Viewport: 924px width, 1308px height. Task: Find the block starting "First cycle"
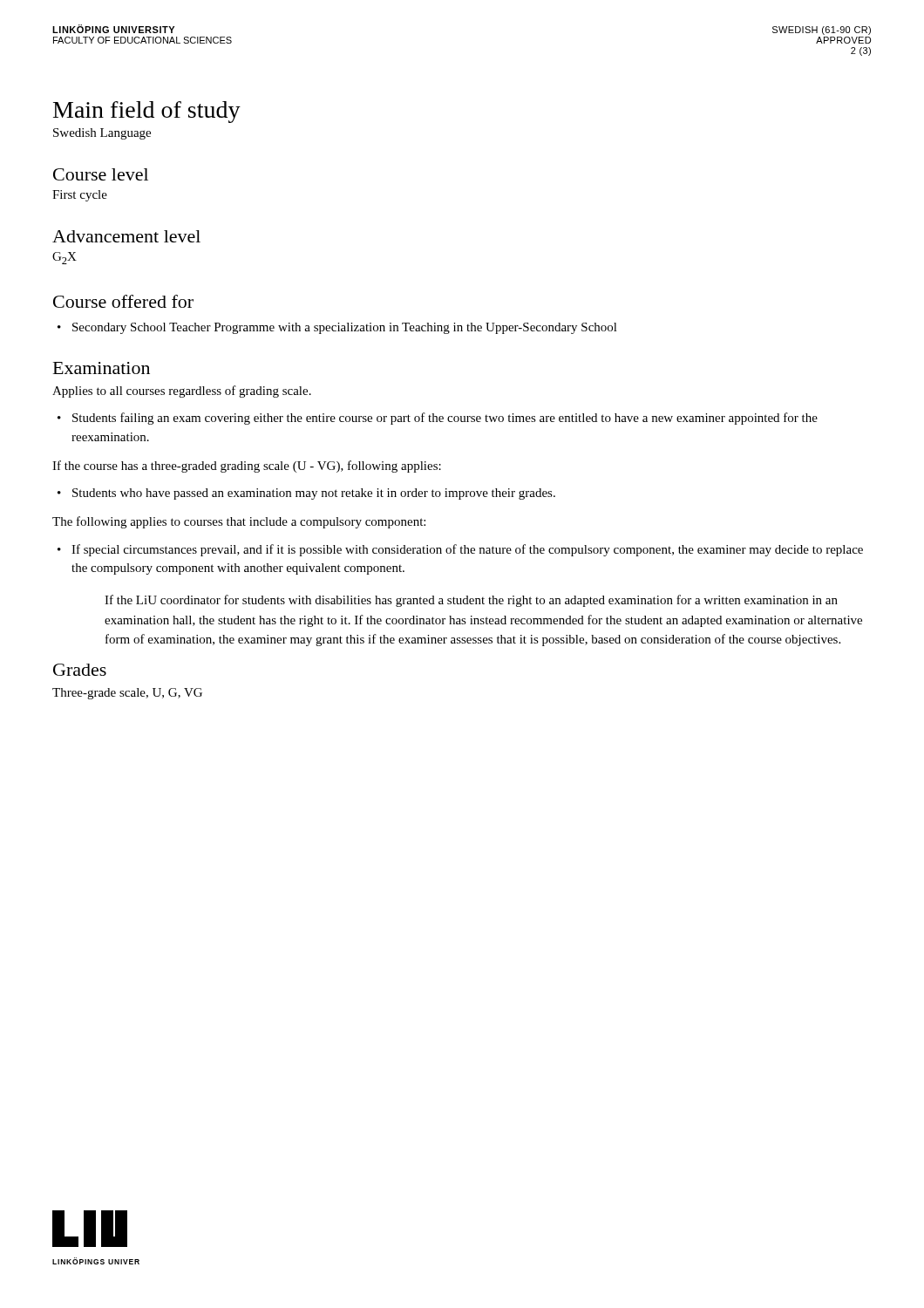point(80,196)
